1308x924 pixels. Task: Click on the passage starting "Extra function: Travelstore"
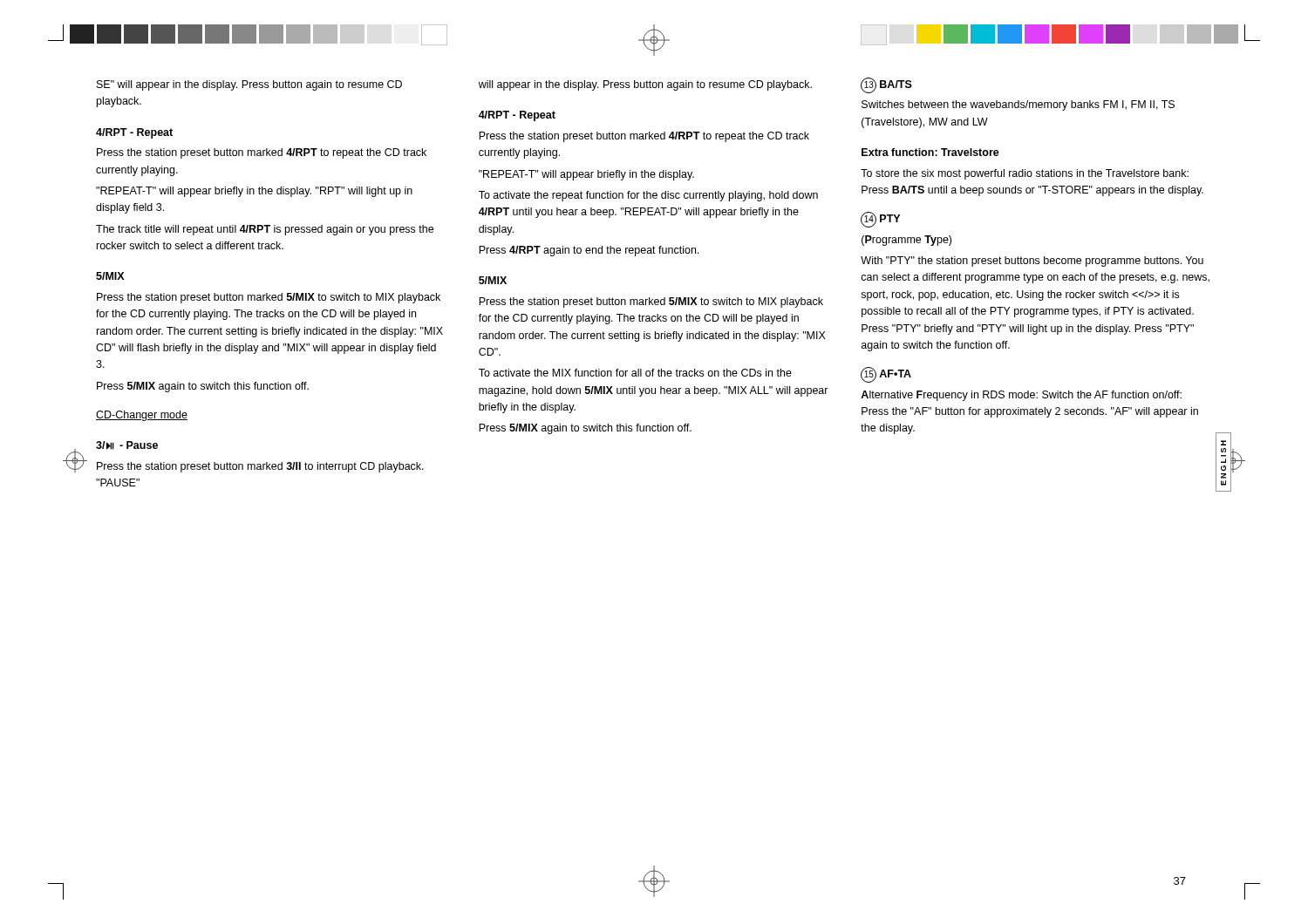point(930,153)
